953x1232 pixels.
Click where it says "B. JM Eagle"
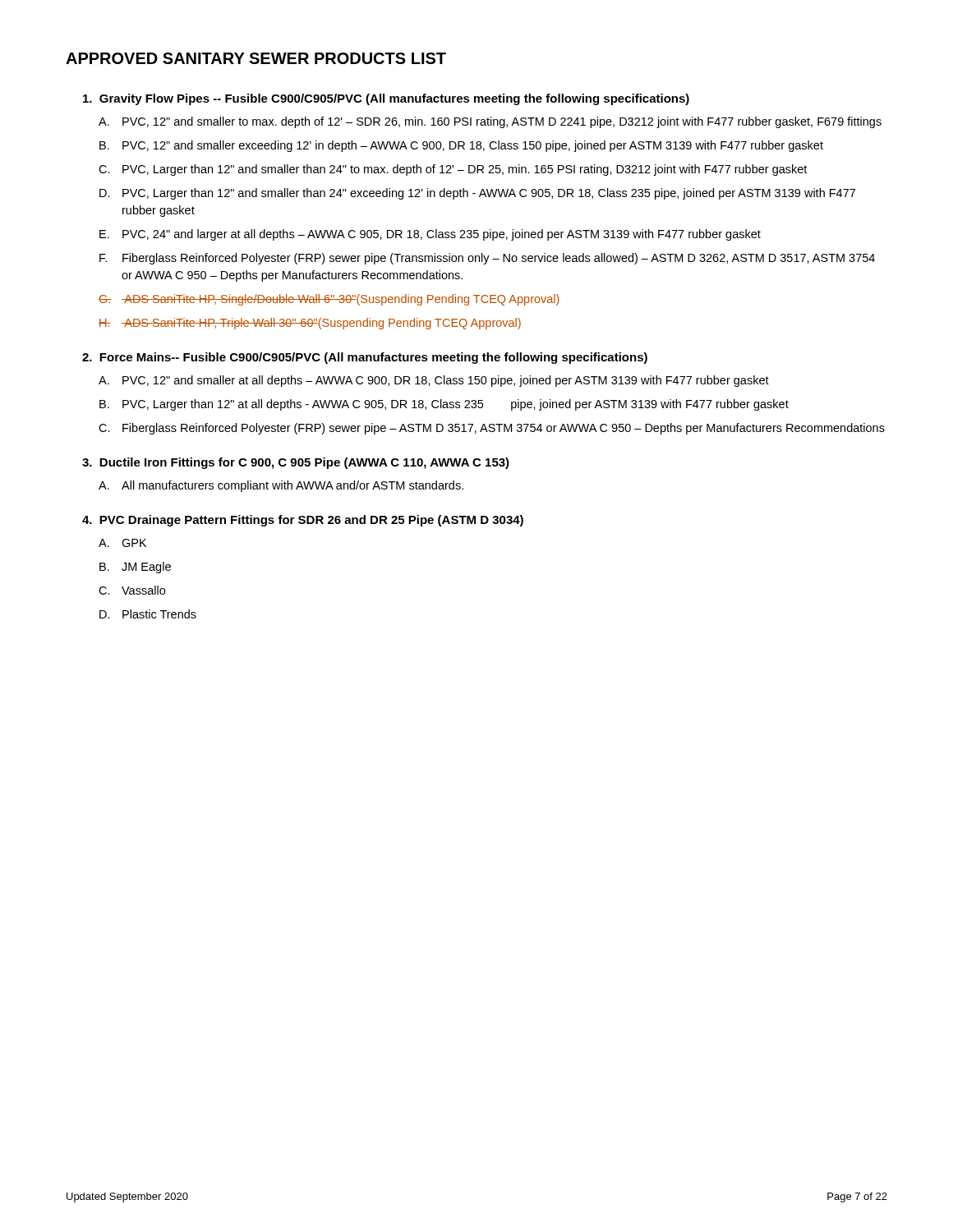coord(135,568)
